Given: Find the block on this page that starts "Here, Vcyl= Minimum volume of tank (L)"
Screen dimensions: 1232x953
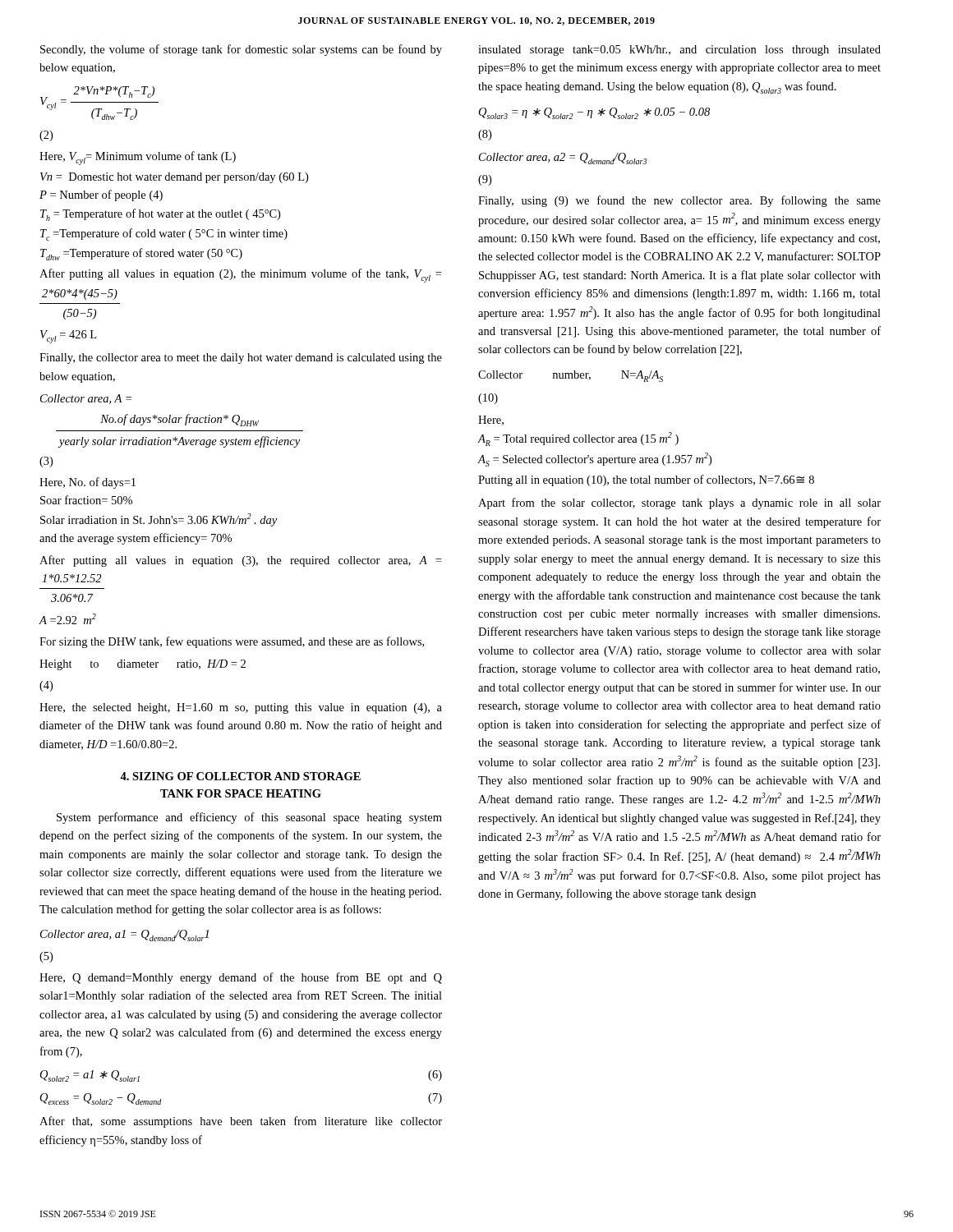Looking at the screenshot, I should pyautogui.click(x=241, y=236).
